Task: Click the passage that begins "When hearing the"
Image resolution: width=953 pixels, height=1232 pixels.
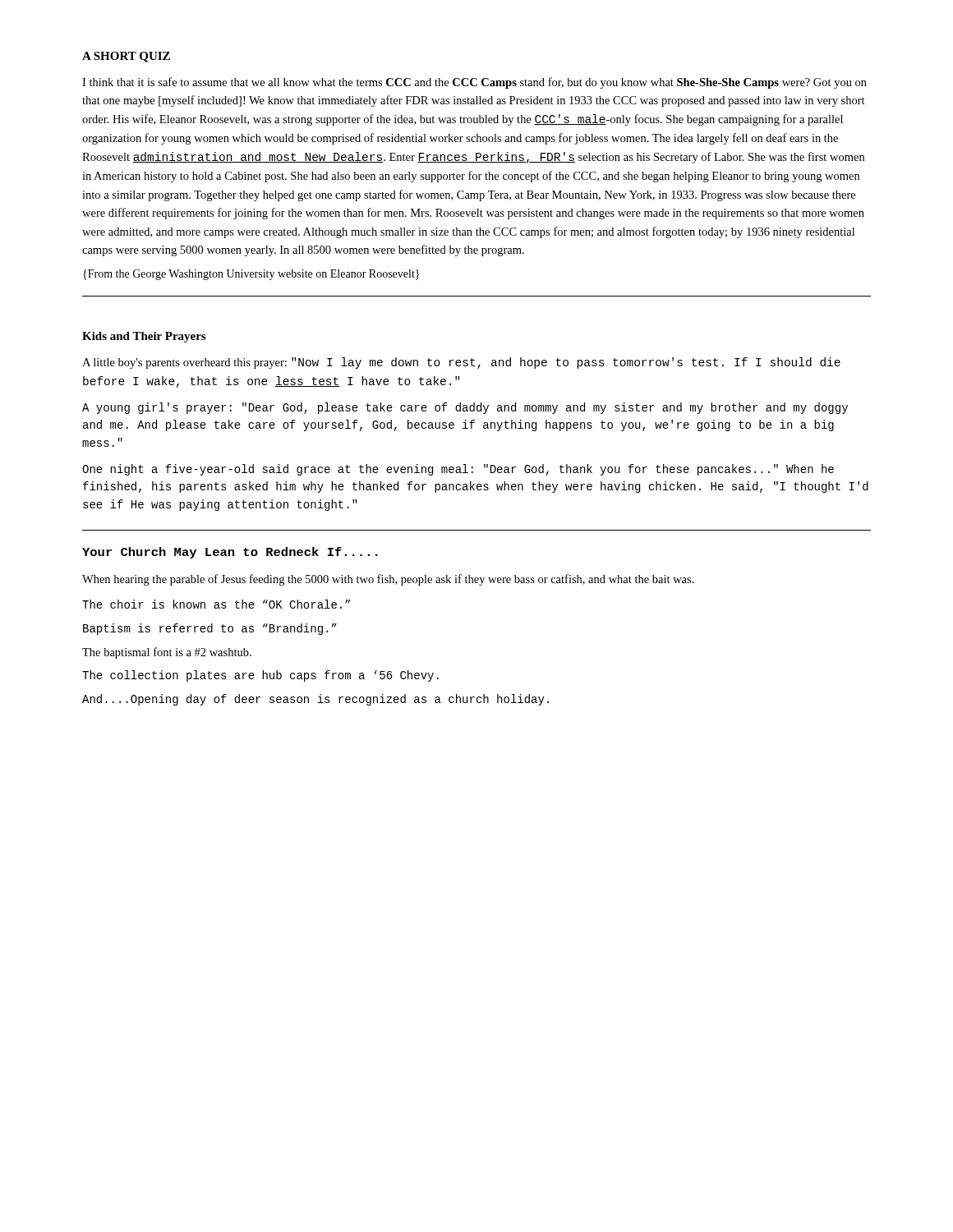Action: (388, 579)
